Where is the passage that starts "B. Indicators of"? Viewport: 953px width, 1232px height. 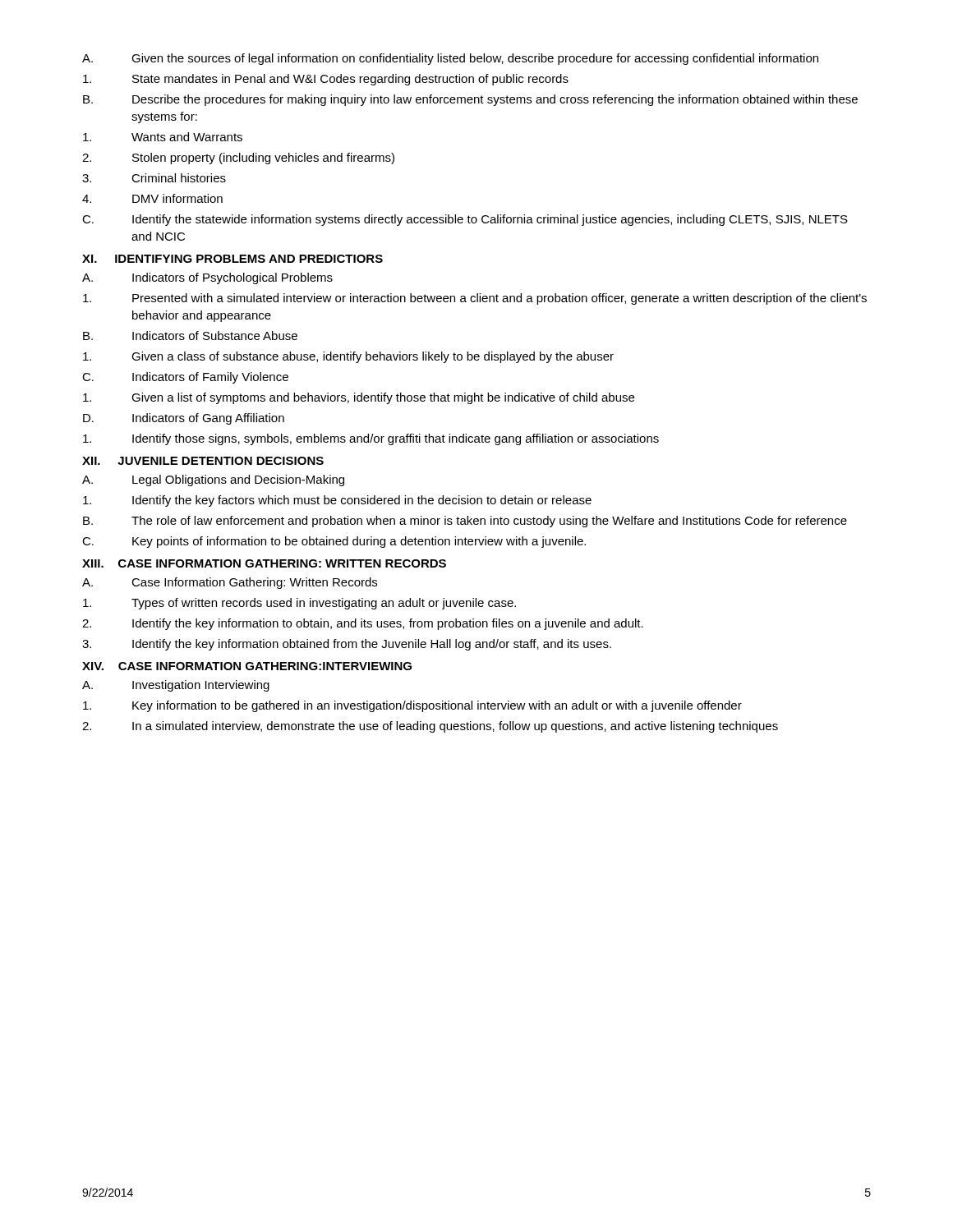point(190,336)
